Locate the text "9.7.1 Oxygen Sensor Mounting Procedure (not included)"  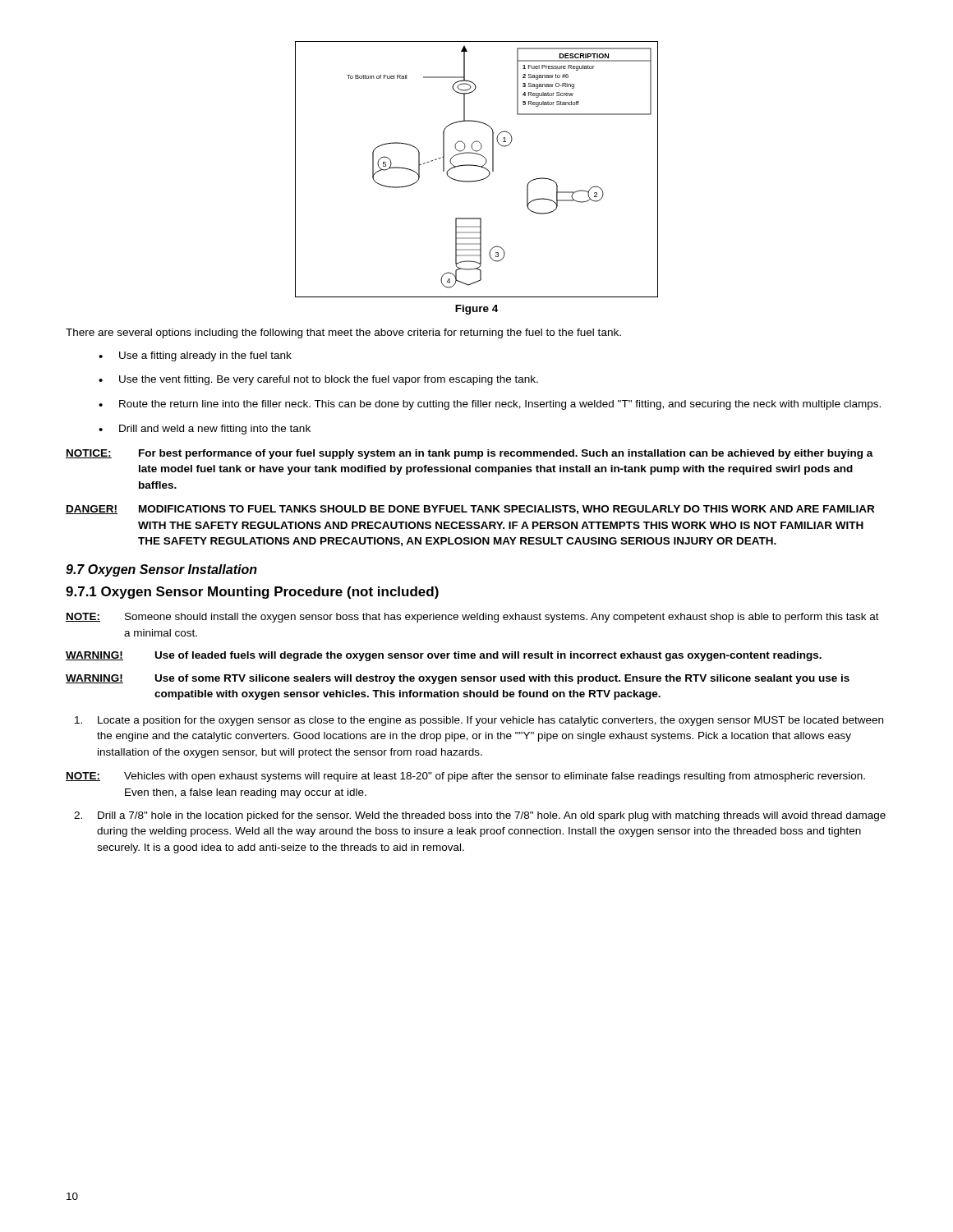tap(252, 592)
